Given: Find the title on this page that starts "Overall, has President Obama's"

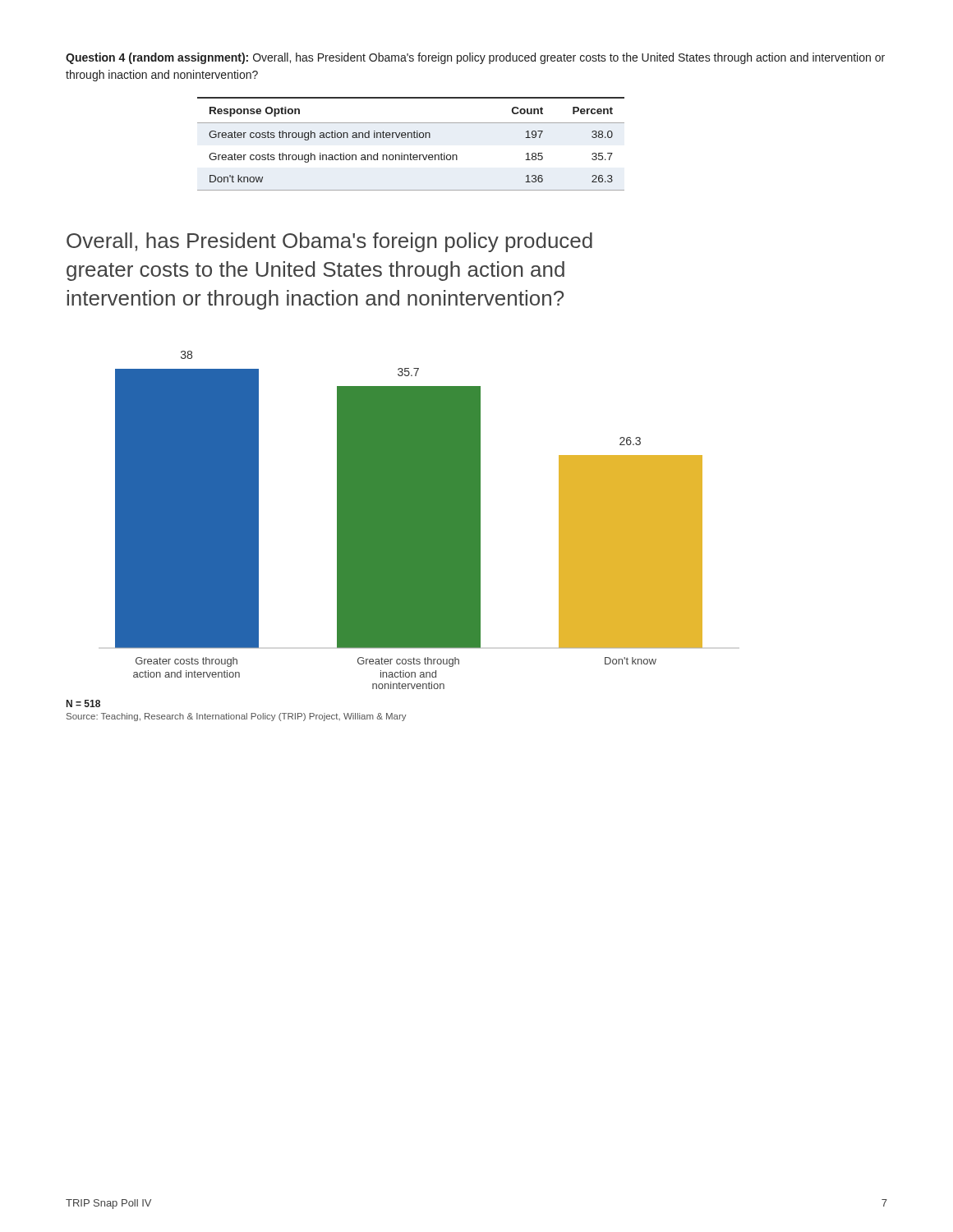Looking at the screenshot, I should coord(330,269).
